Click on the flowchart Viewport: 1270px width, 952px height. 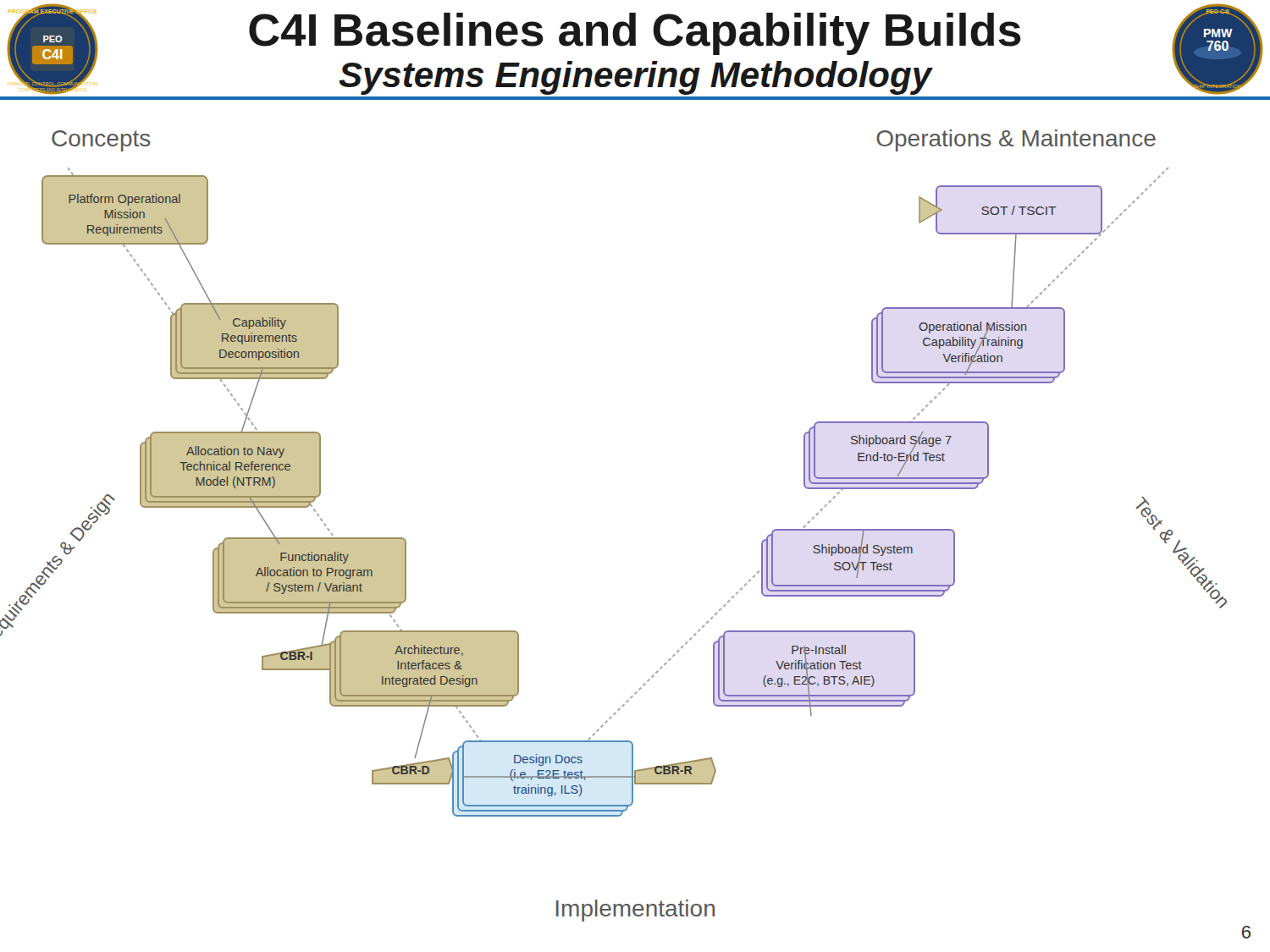click(635, 519)
